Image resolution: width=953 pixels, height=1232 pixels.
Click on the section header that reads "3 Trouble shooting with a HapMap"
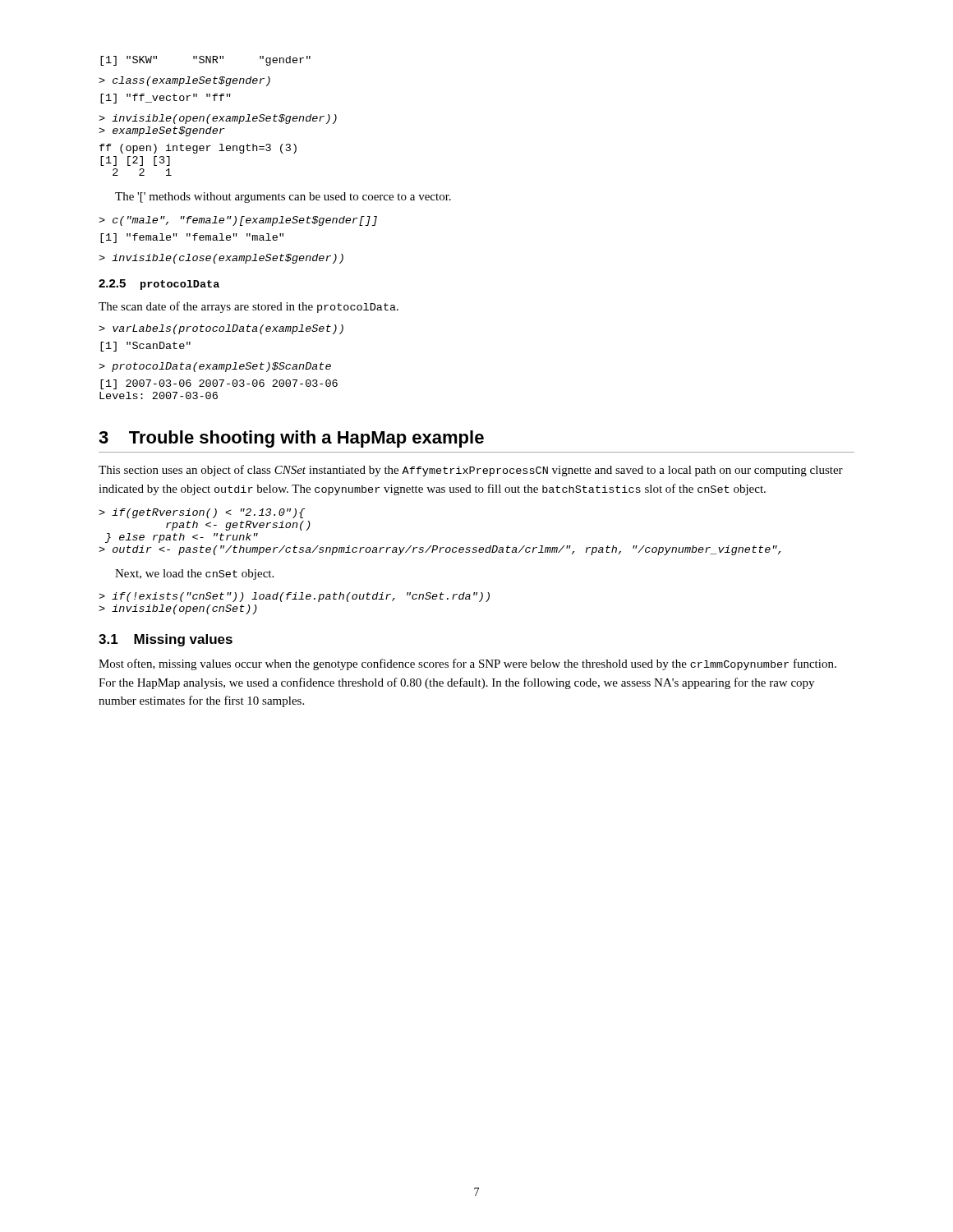click(476, 440)
